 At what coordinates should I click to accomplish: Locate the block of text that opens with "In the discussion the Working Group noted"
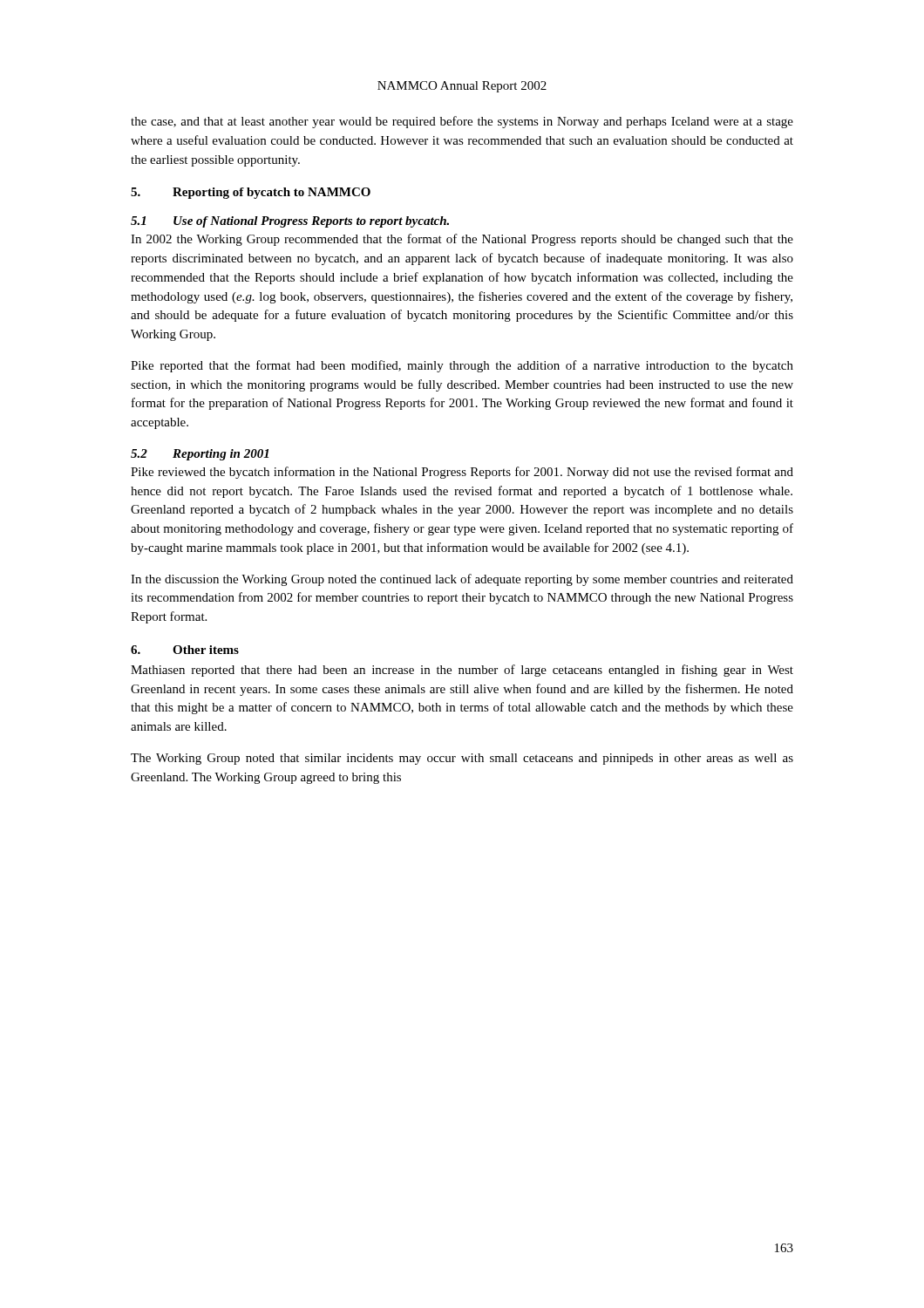(x=462, y=598)
